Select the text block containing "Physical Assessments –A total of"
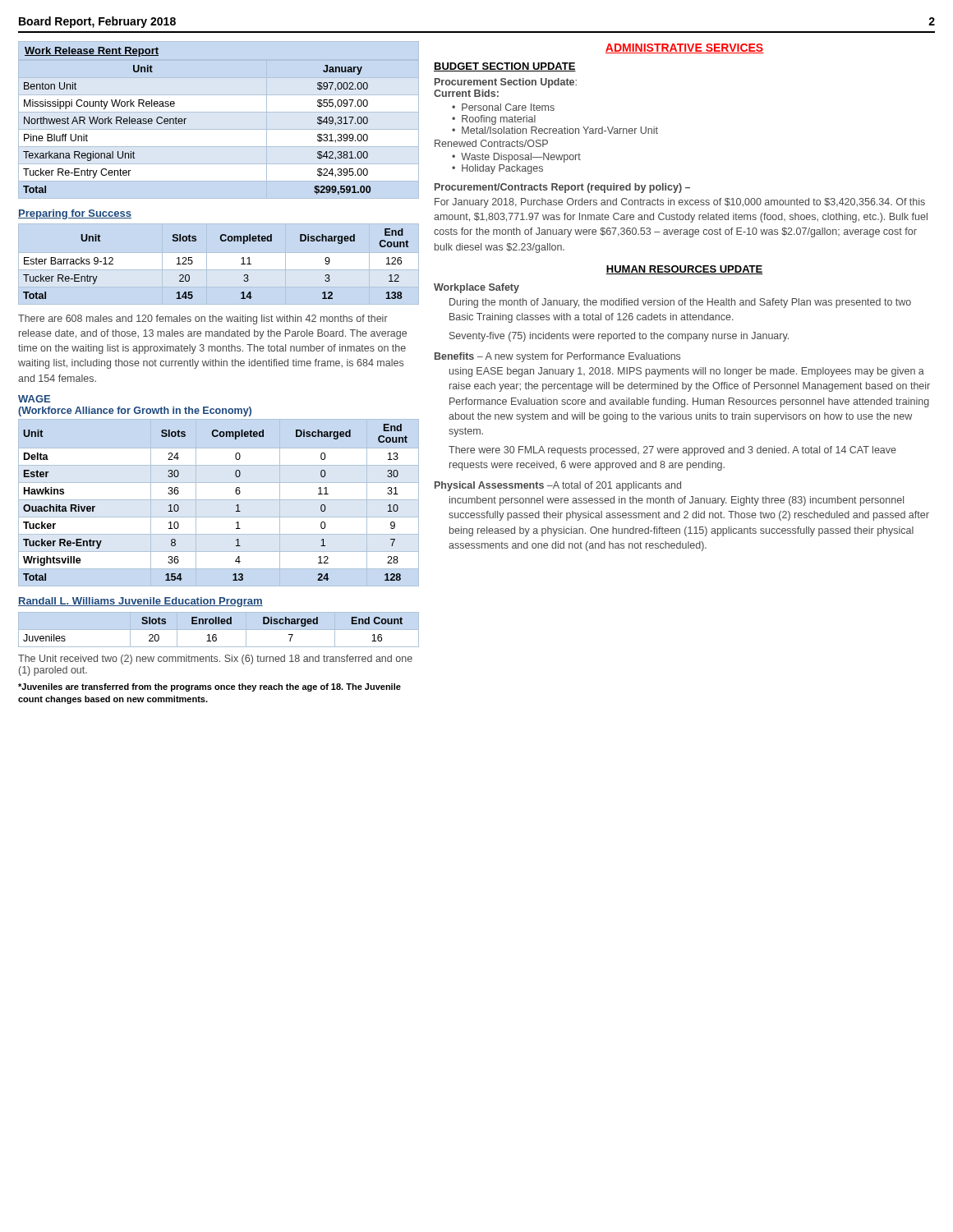 684,515
